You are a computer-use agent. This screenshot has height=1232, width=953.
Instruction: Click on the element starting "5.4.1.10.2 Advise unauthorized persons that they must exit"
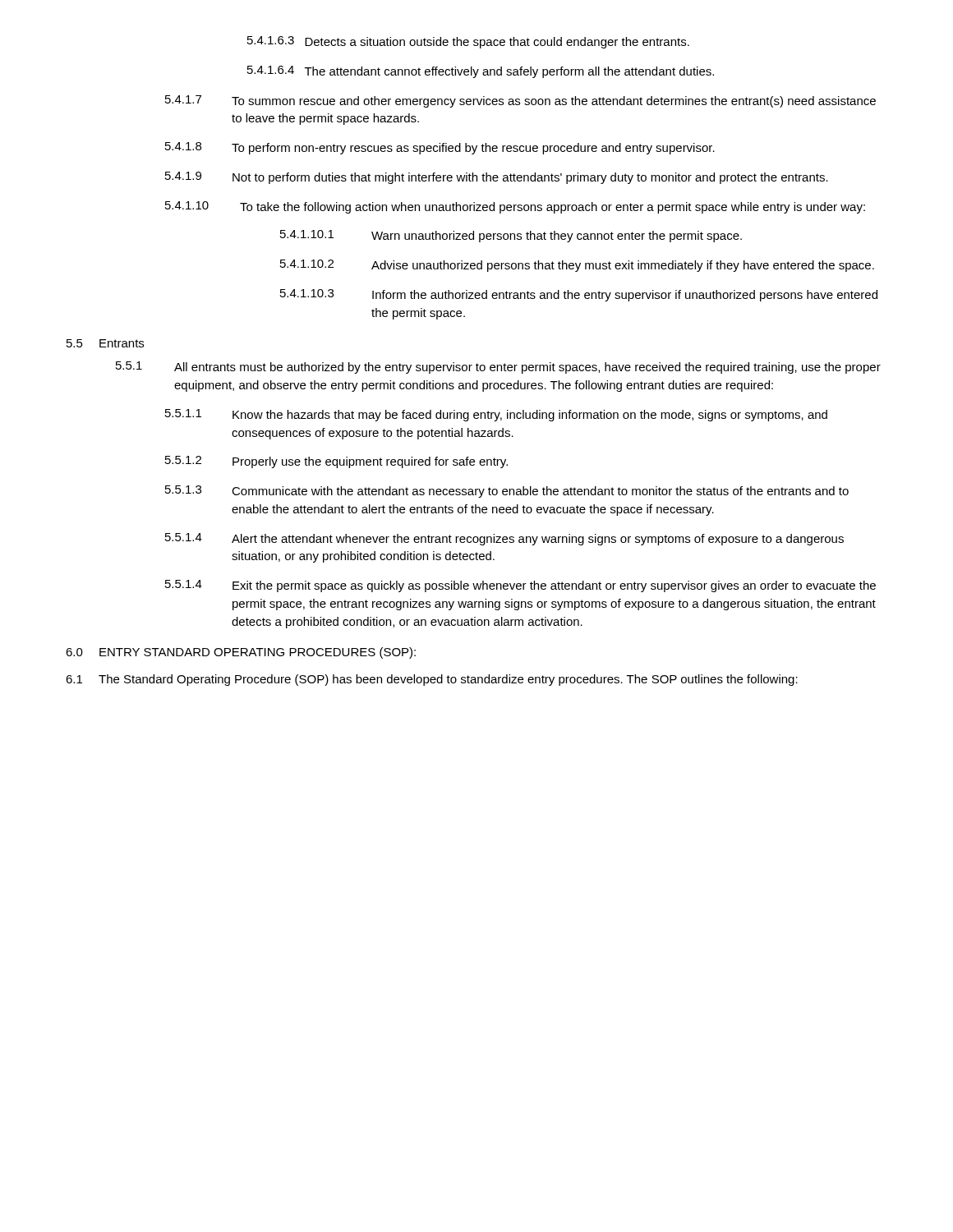(583, 265)
